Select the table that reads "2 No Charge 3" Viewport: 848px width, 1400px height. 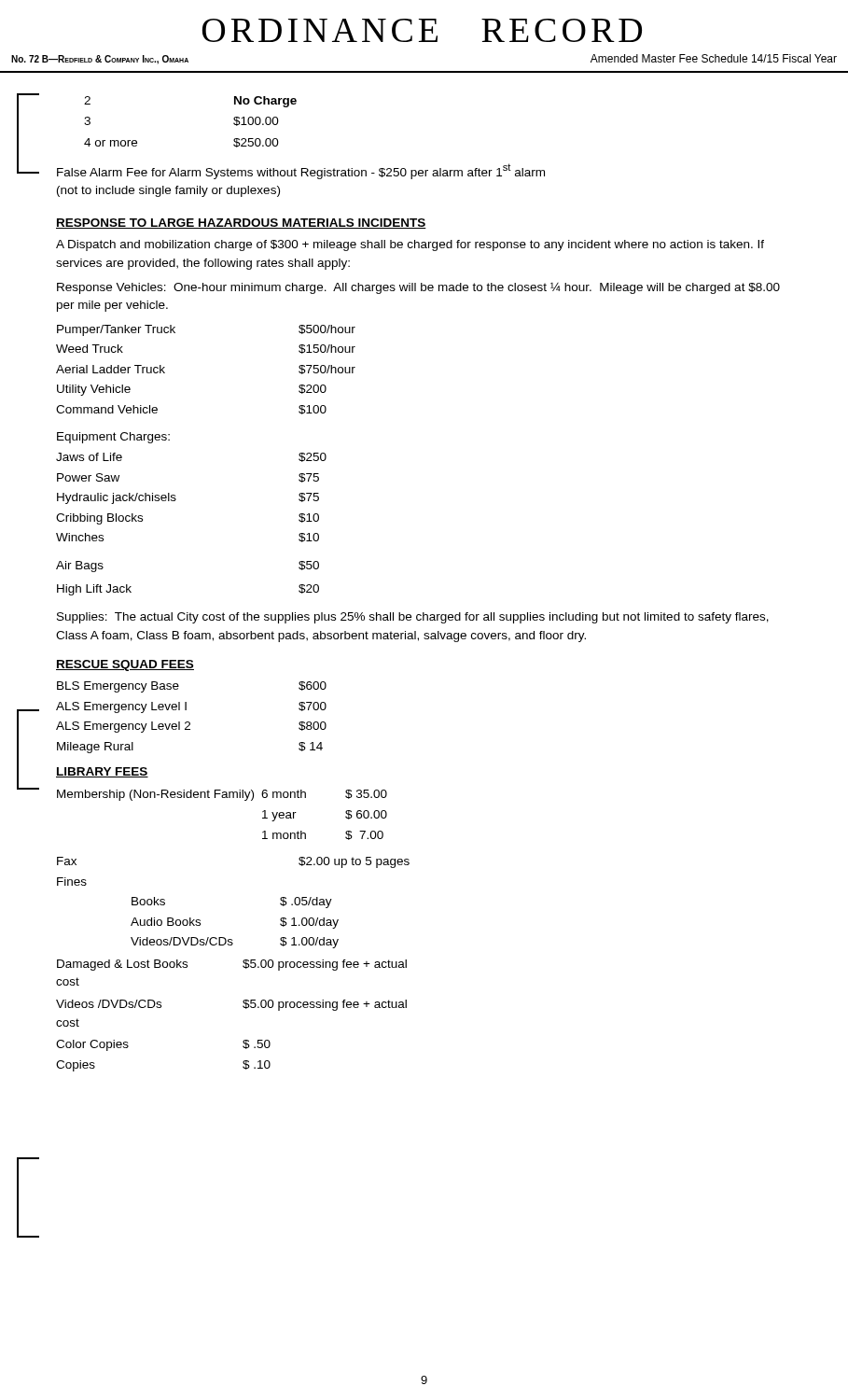424,122
